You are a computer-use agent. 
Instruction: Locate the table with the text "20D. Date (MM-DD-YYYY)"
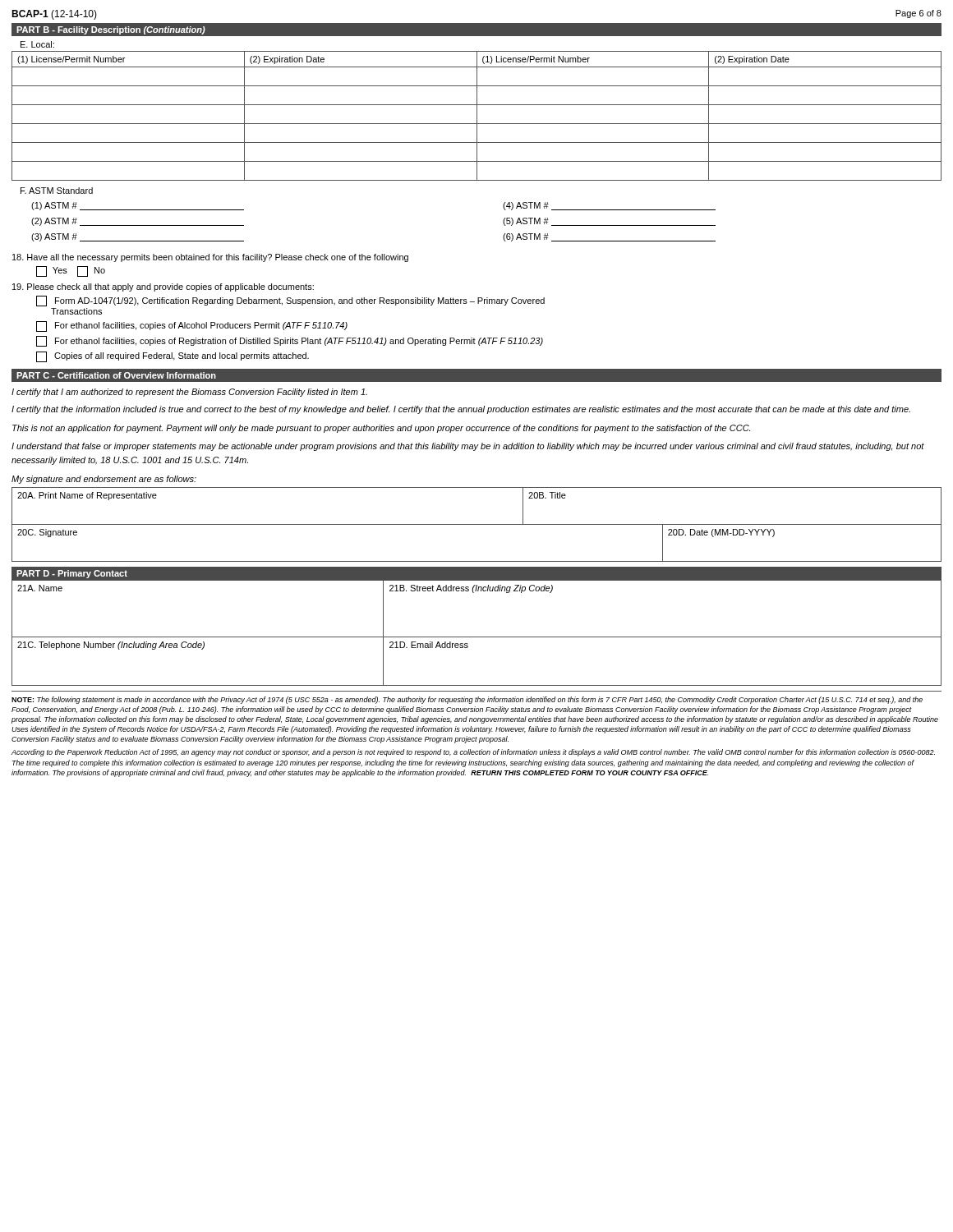476,543
